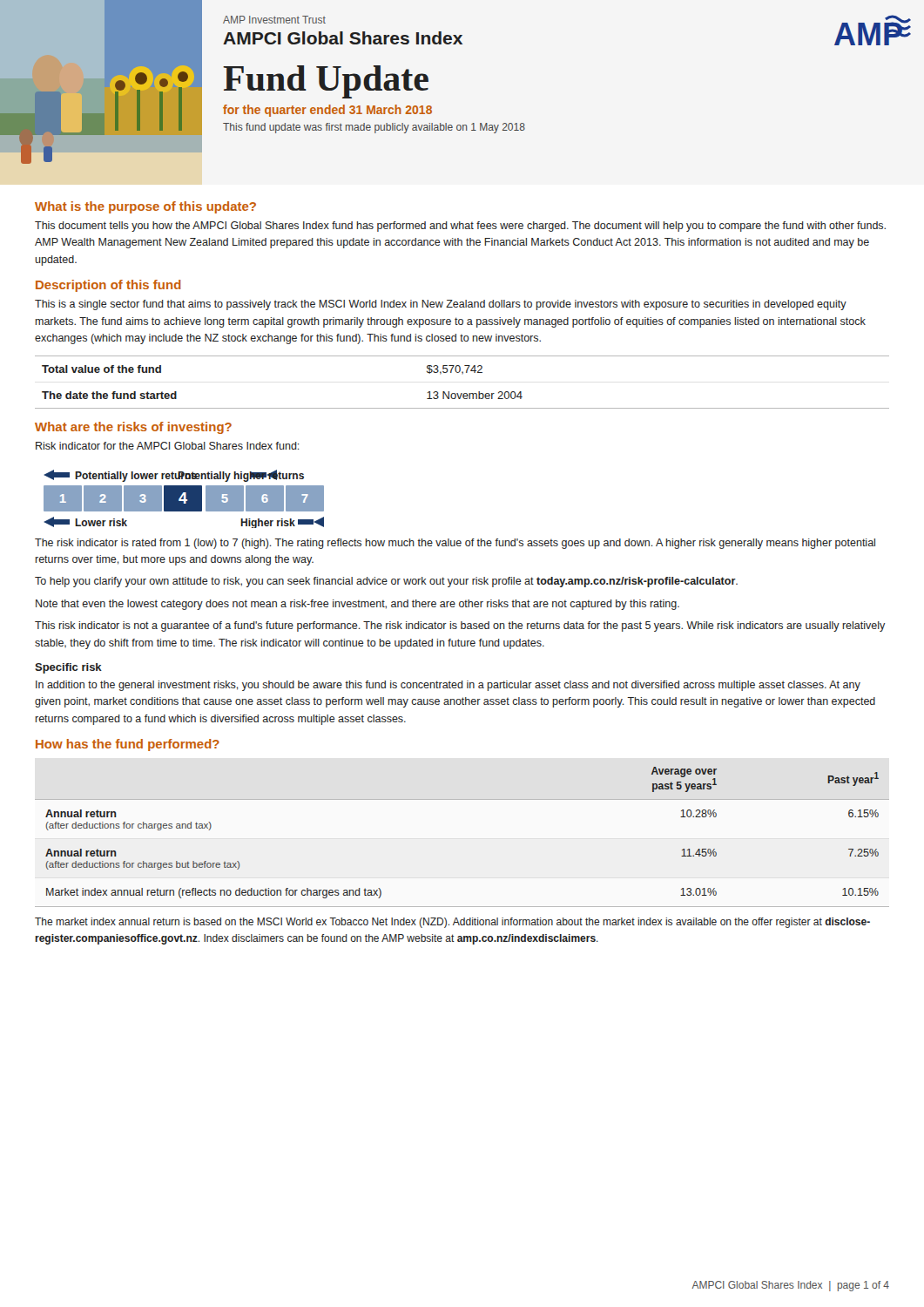The width and height of the screenshot is (924, 1307).
Task: Locate the passage starting "Description of this fund"
Action: (108, 285)
